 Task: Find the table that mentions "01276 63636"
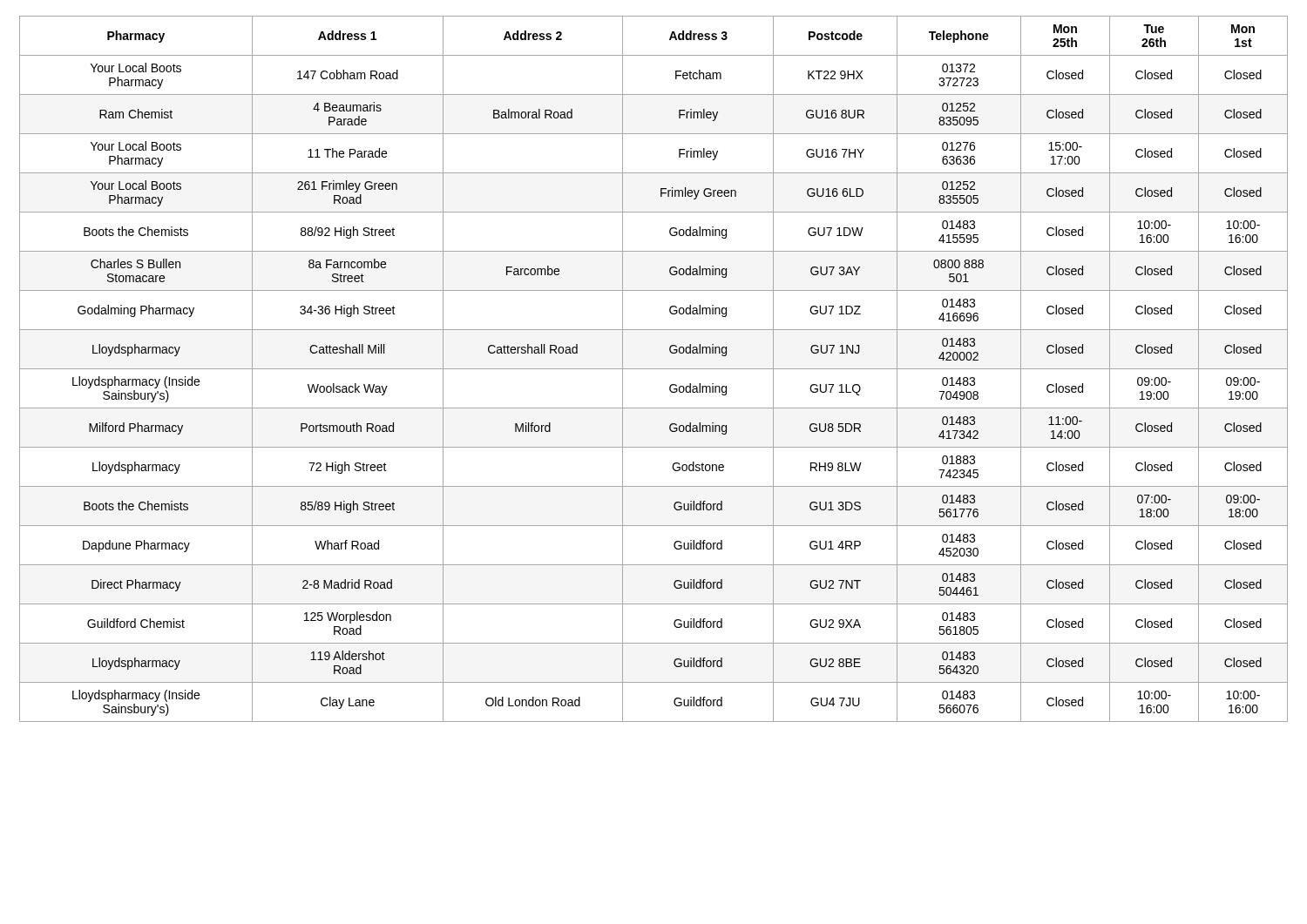(x=654, y=369)
